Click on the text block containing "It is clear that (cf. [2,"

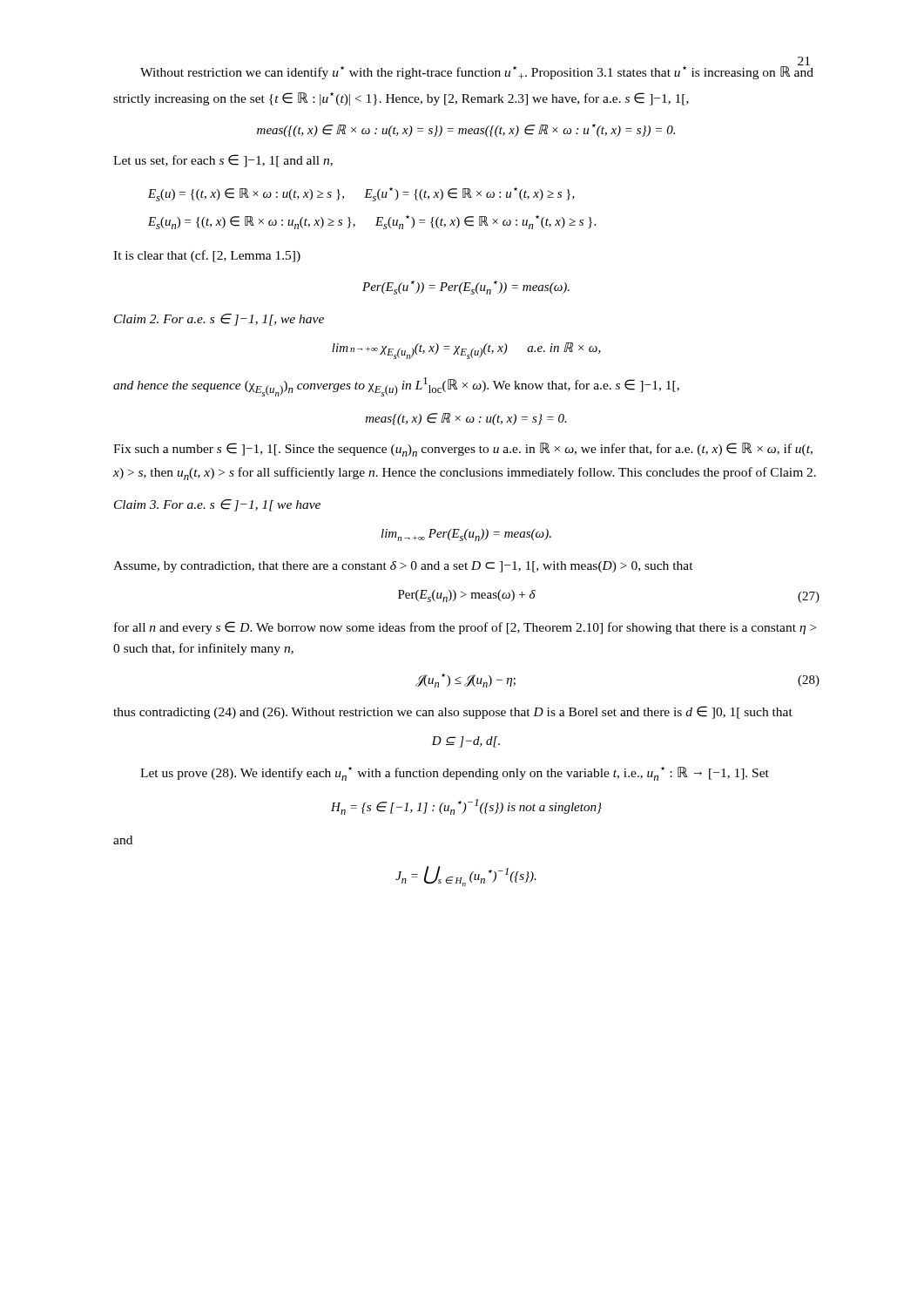click(x=207, y=256)
